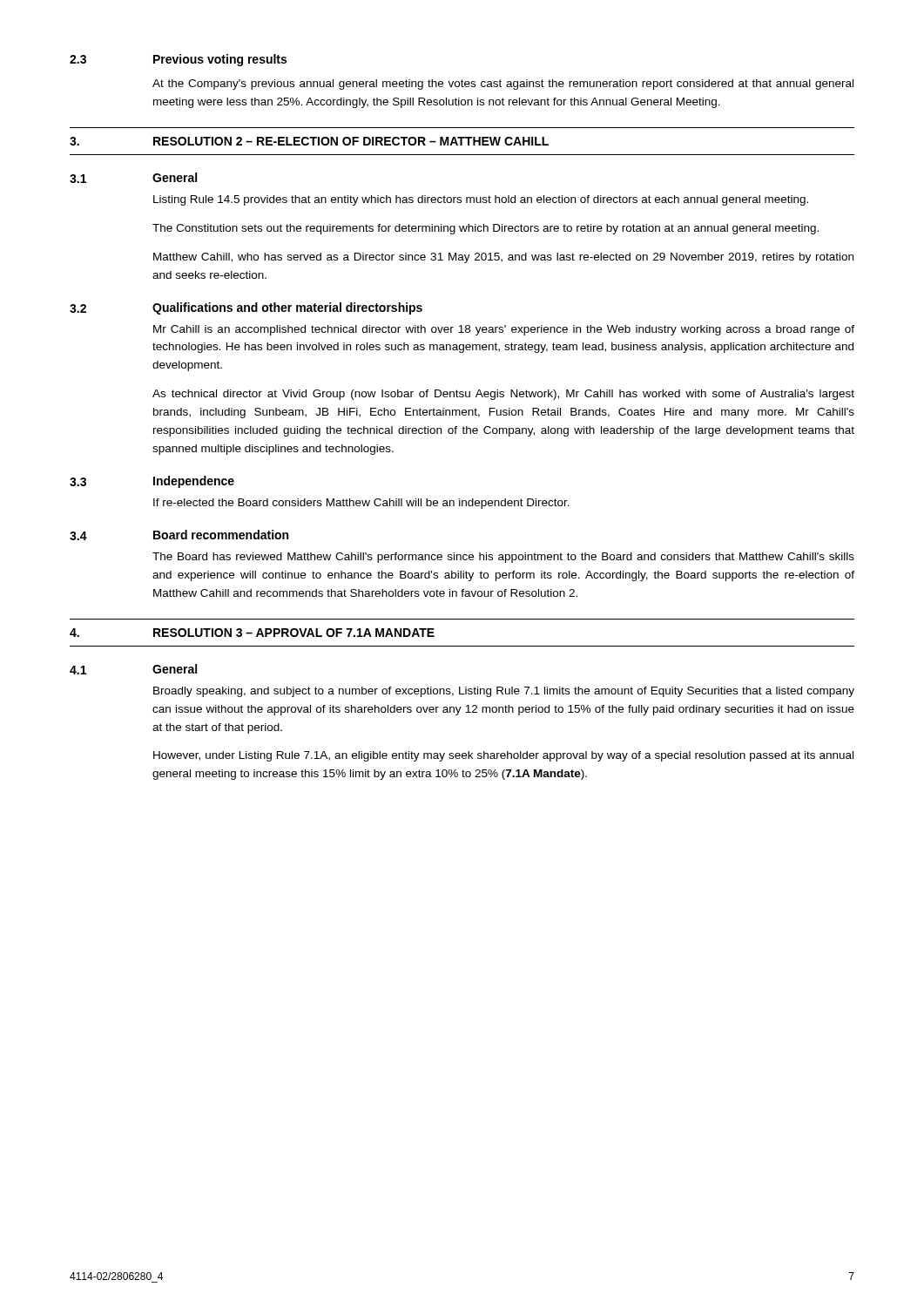Point to the text starting "If re-elected the Board considers Matthew Cahill will"
This screenshot has width=924, height=1307.
tap(361, 502)
